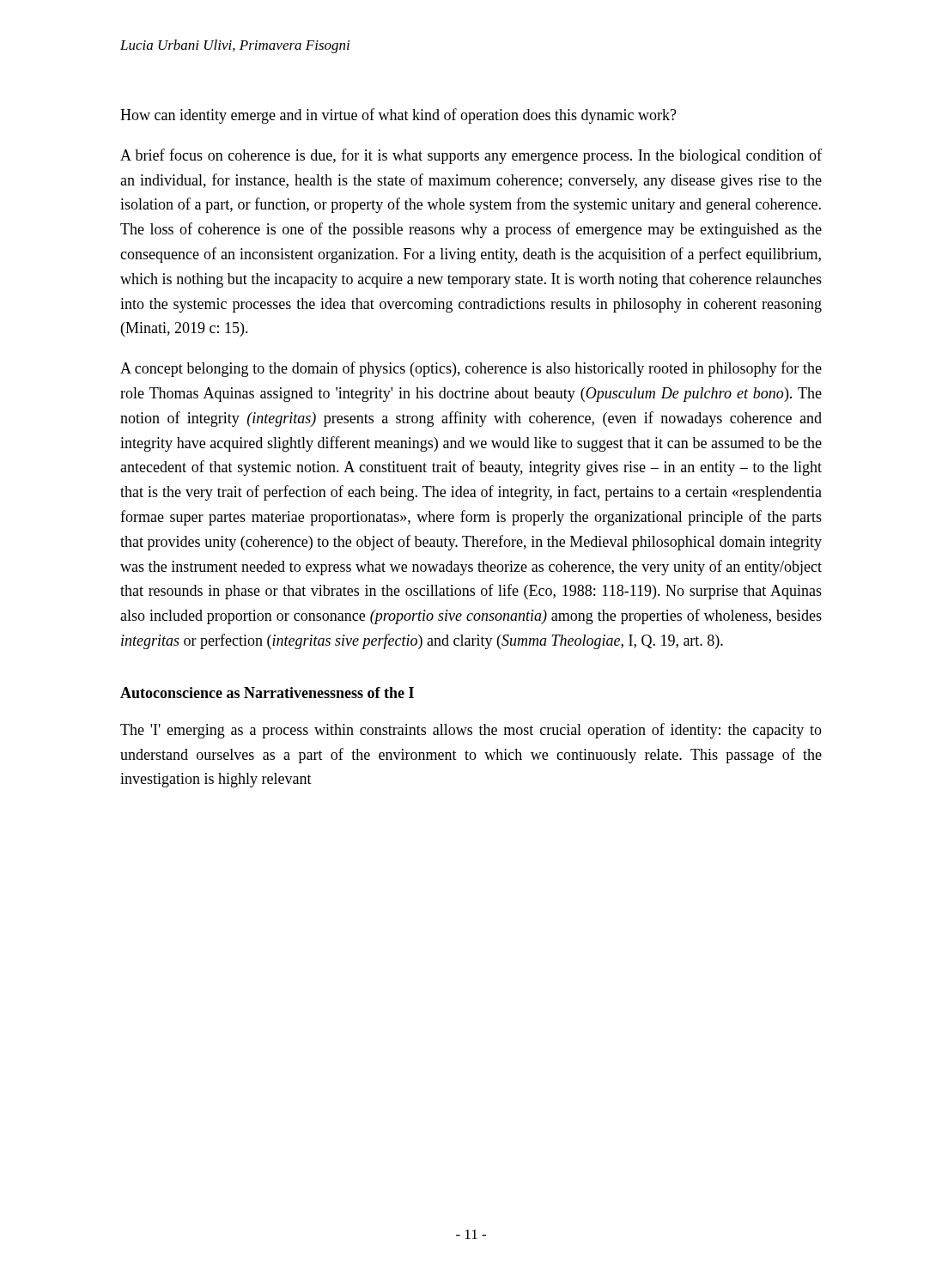The height and width of the screenshot is (1288, 942).
Task: Select the text block with the text "The 'I' emerging as a process within"
Action: tap(471, 754)
